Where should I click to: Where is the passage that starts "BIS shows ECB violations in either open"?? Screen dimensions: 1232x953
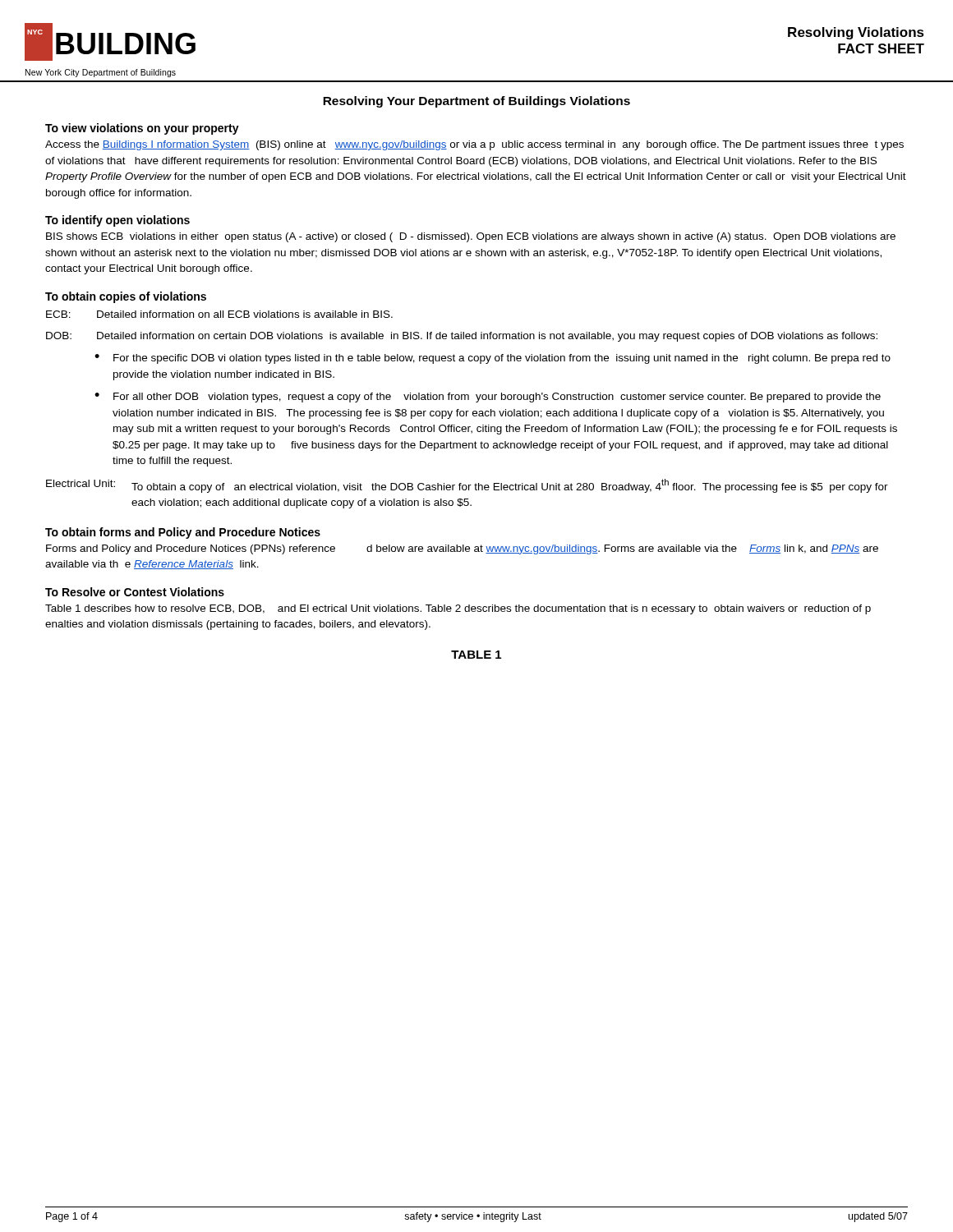(470, 252)
